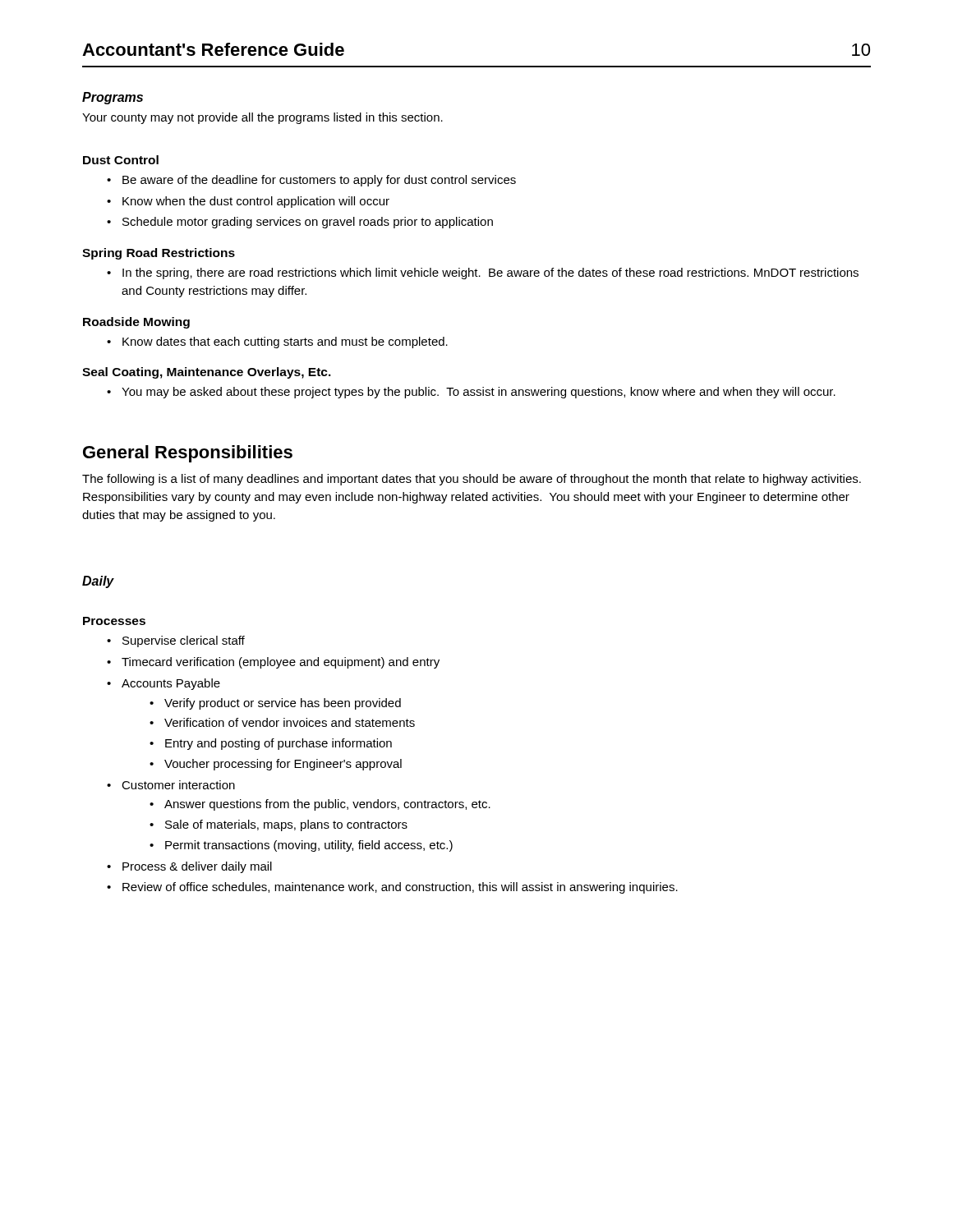Find the section header that says "Dust Control"
Screen dimensions: 1232x953
pos(121,160)
